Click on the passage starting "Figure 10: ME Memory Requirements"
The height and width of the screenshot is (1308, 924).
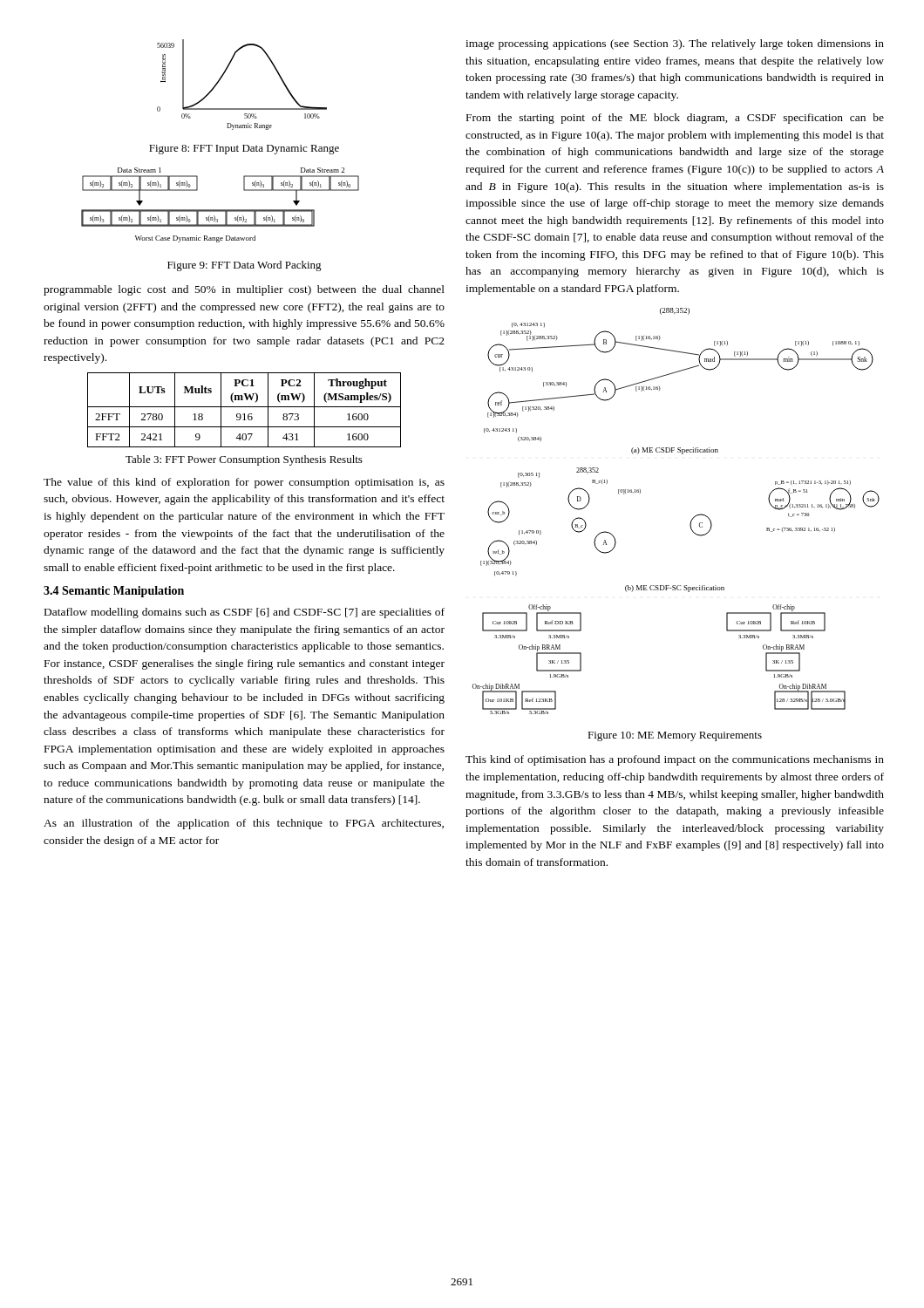[x=675, y=735]
